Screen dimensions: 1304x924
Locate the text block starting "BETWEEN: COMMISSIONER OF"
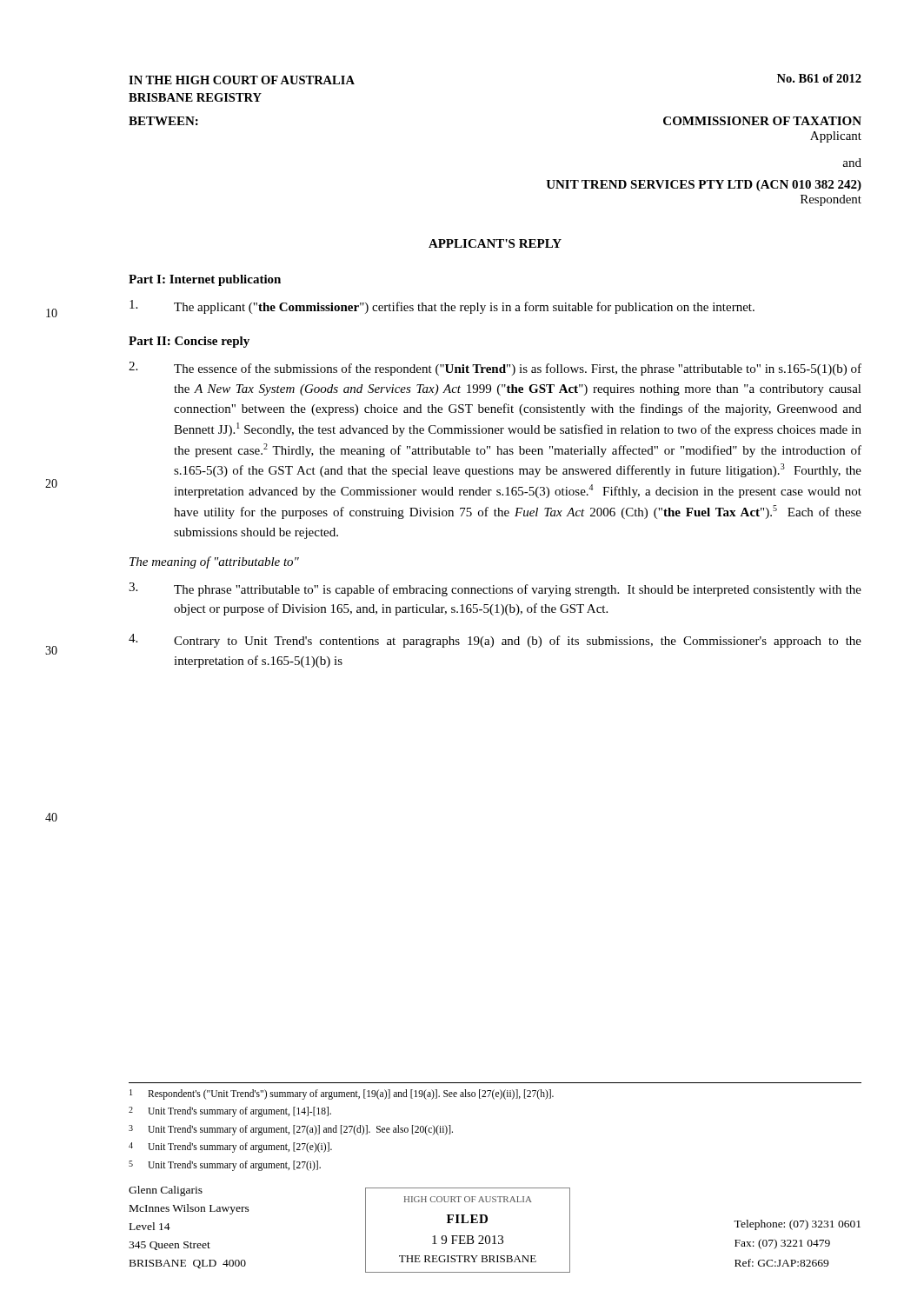pyautogui.click(x=160, y=120)
